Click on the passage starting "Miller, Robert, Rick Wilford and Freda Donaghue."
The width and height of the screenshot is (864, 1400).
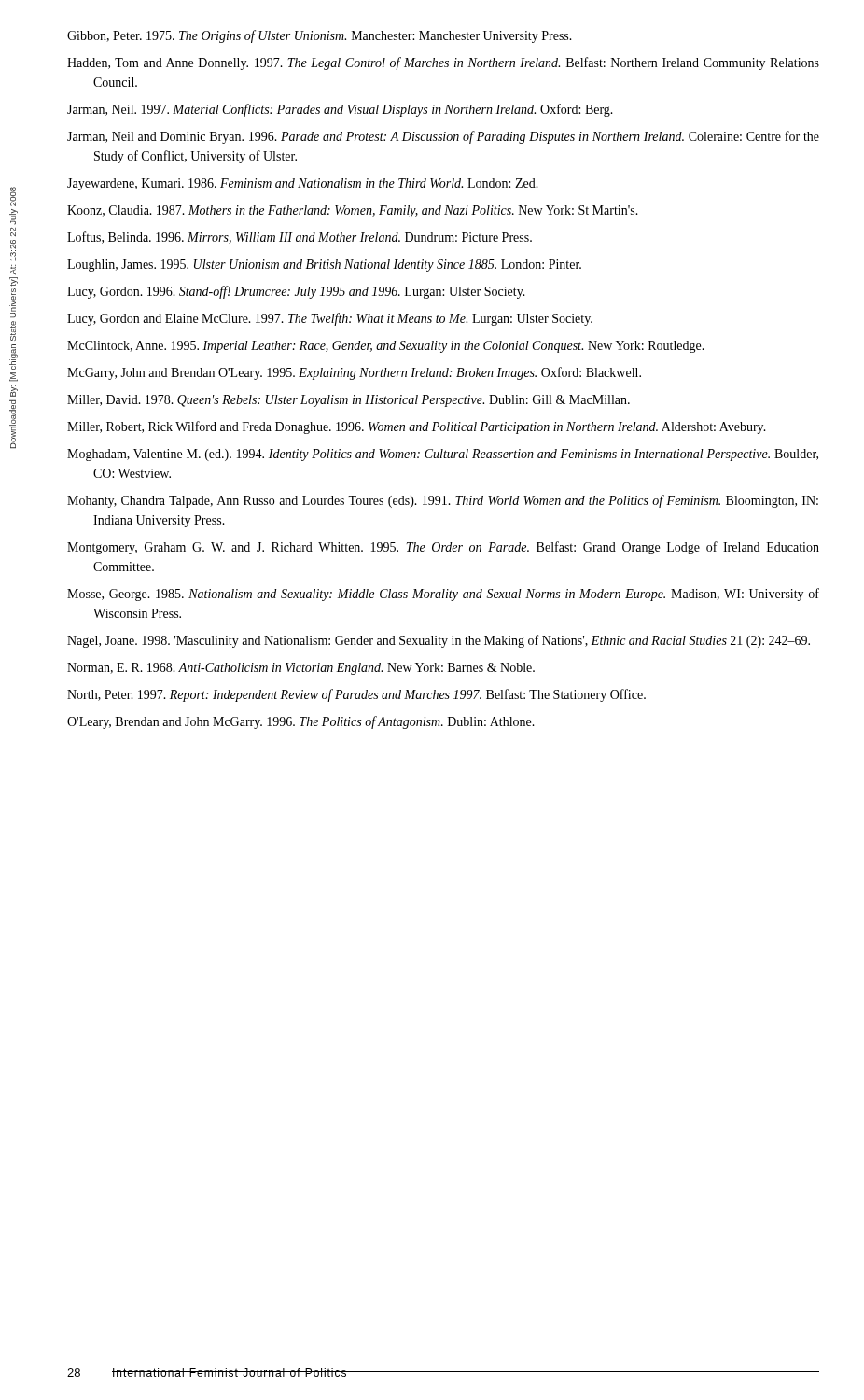pyautogui.click(x=417, y=427)
